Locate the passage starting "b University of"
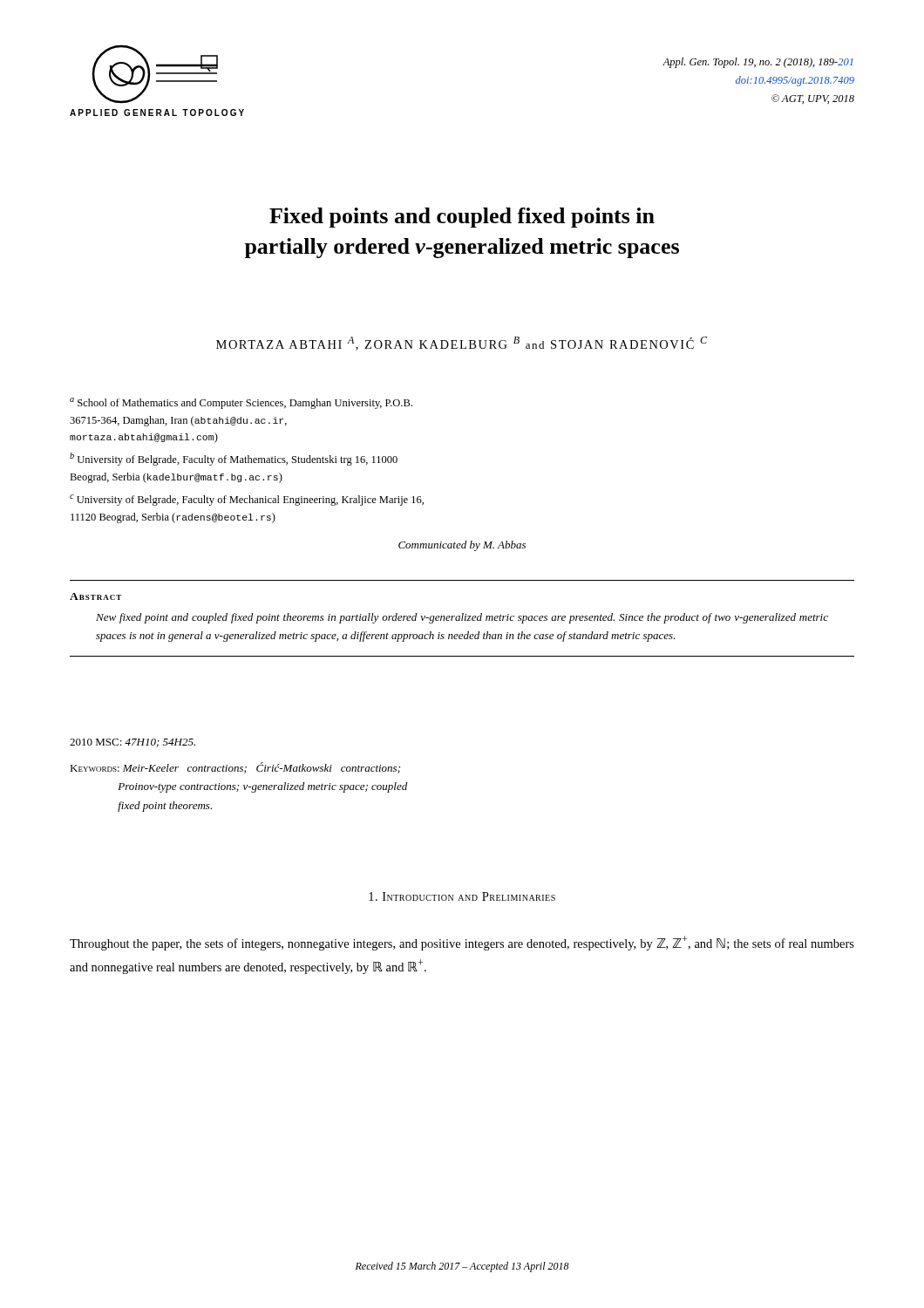Screen dimensions: 1308x924 coord(234,467)
